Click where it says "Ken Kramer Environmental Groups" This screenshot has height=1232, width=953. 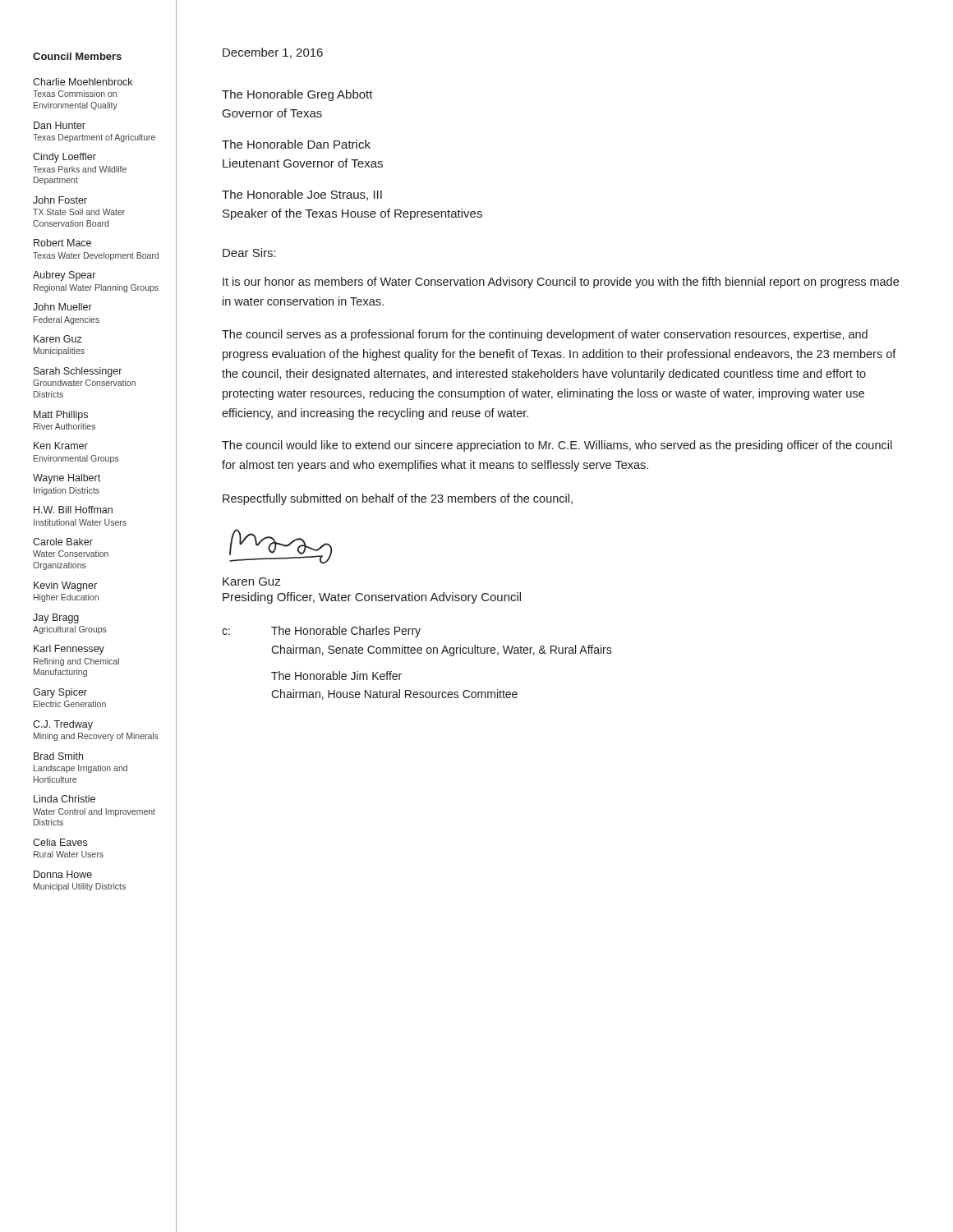point(99,452)
